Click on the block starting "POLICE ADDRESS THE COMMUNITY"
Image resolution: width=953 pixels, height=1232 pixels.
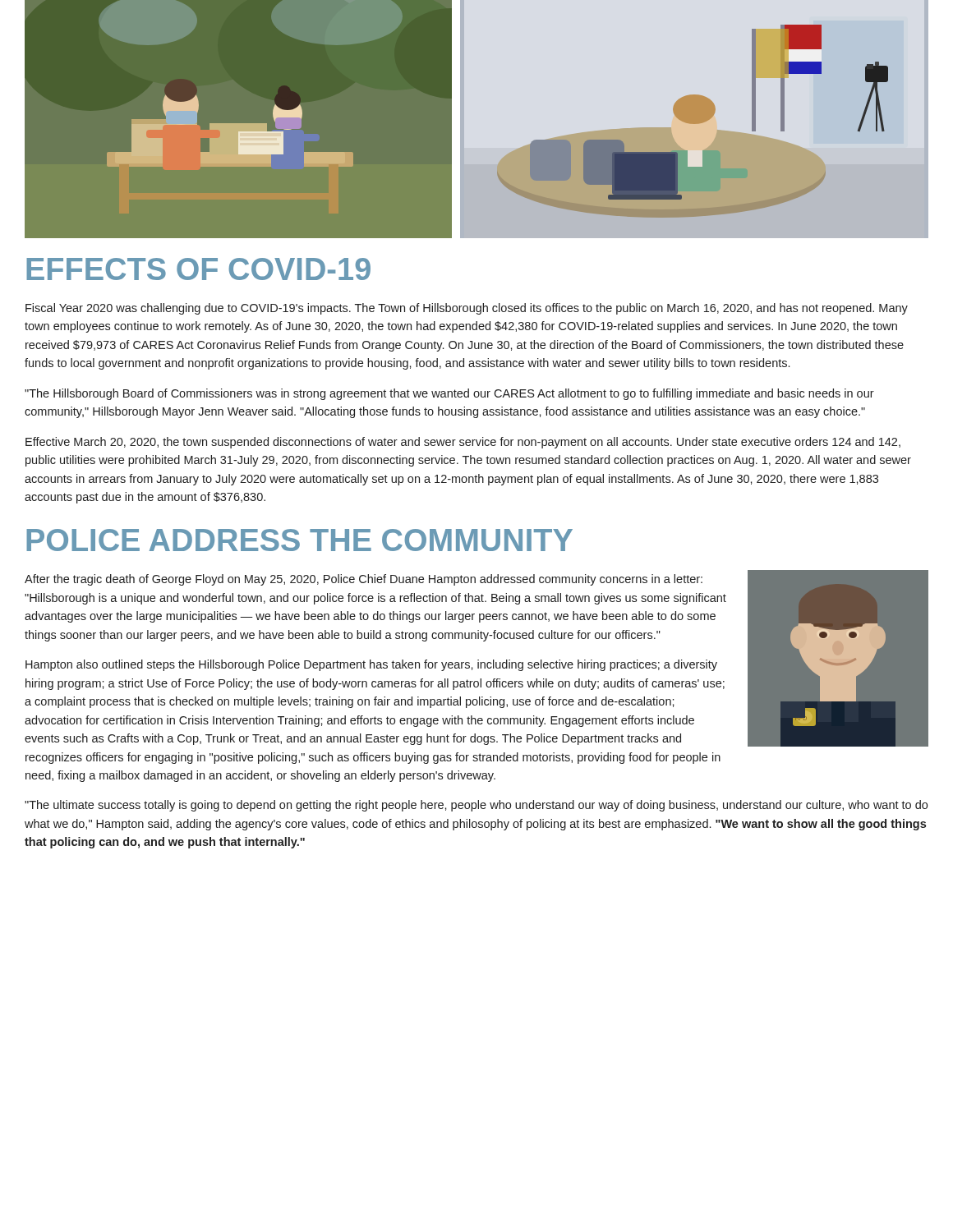tap(299, 541)
